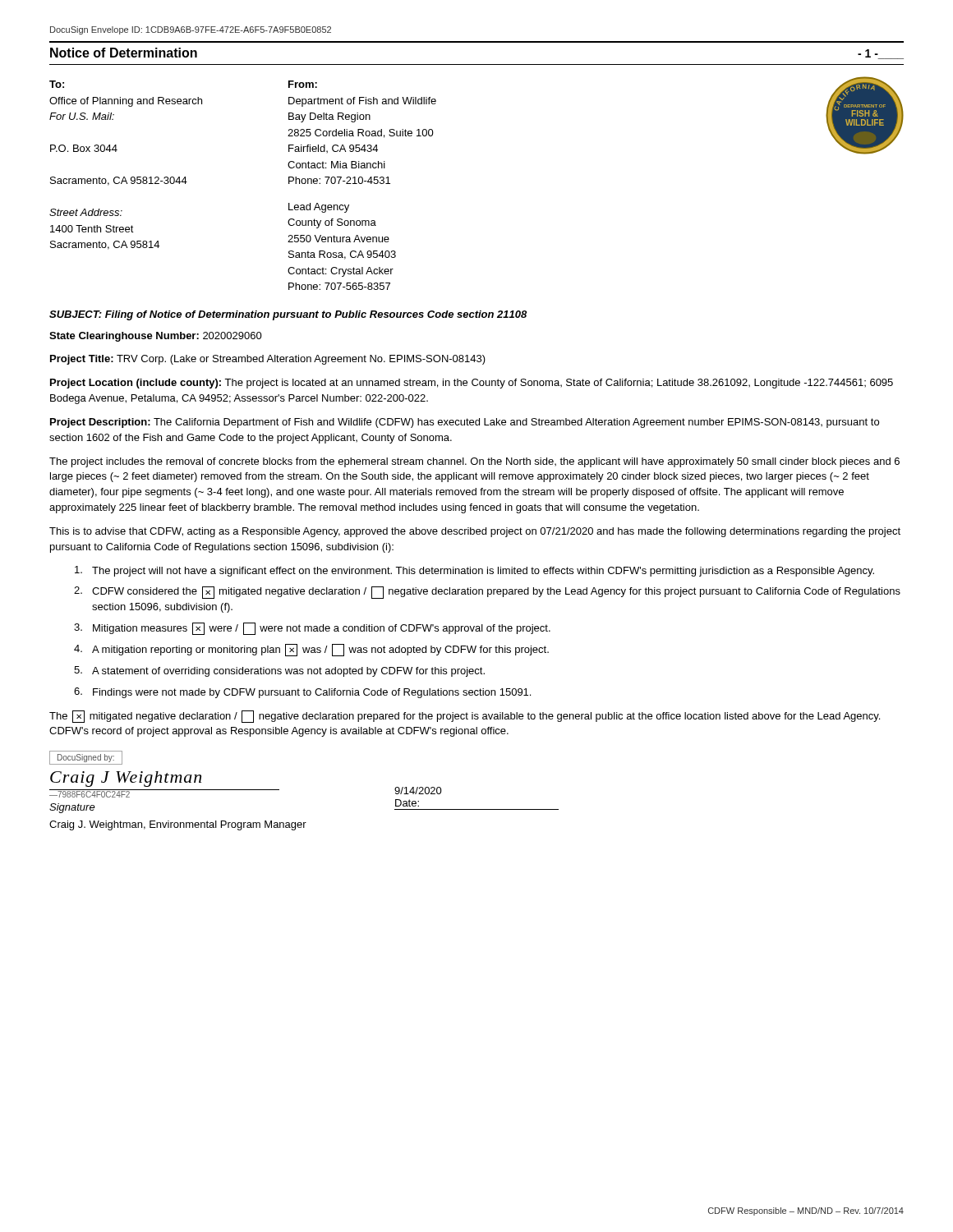Click on the text block containing "Project Description: The California"
The width and height of the screenshot is (953, 1232).
[464, 429]
